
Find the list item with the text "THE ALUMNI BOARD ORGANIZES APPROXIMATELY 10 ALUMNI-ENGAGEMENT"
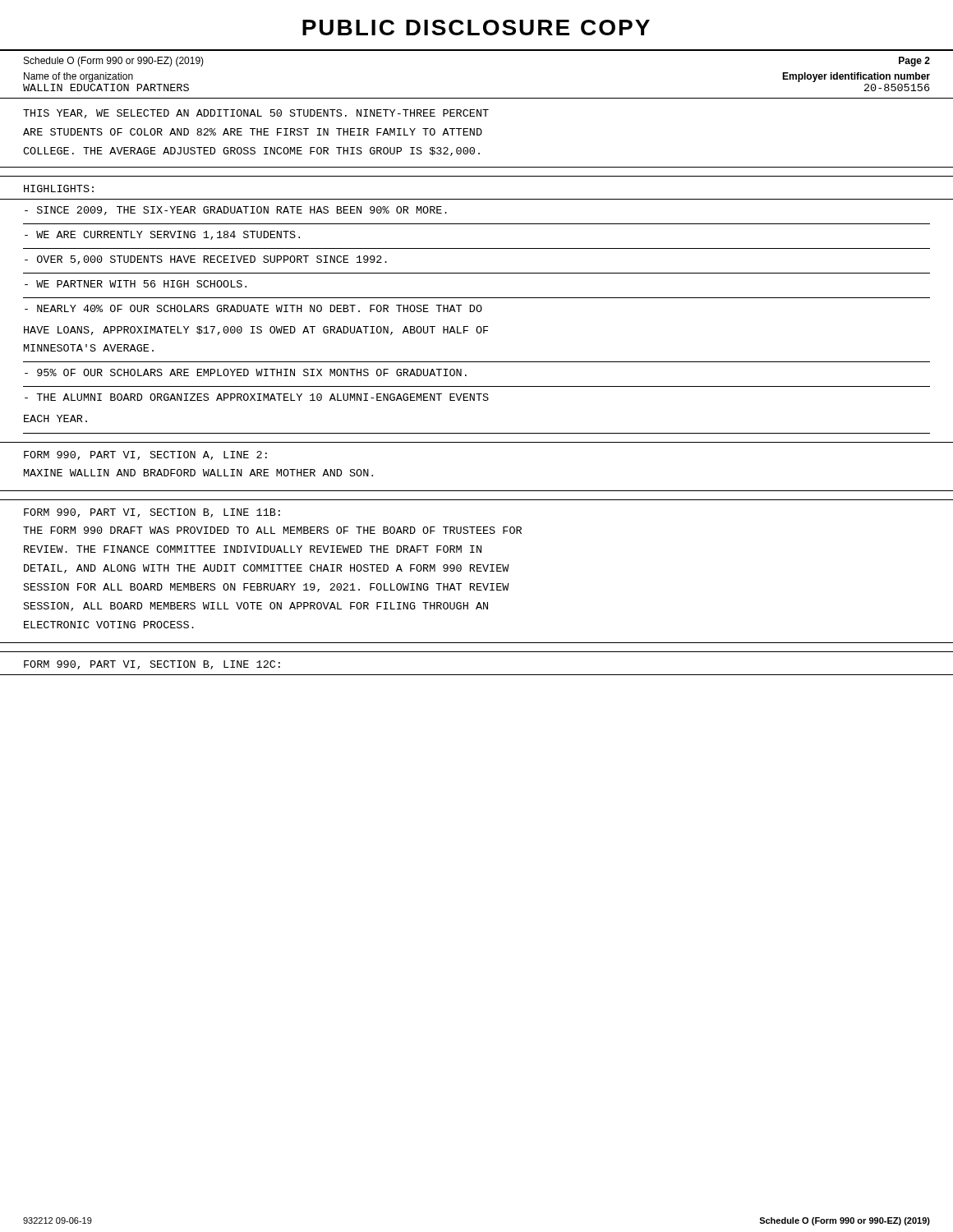(x=256, y=398)
